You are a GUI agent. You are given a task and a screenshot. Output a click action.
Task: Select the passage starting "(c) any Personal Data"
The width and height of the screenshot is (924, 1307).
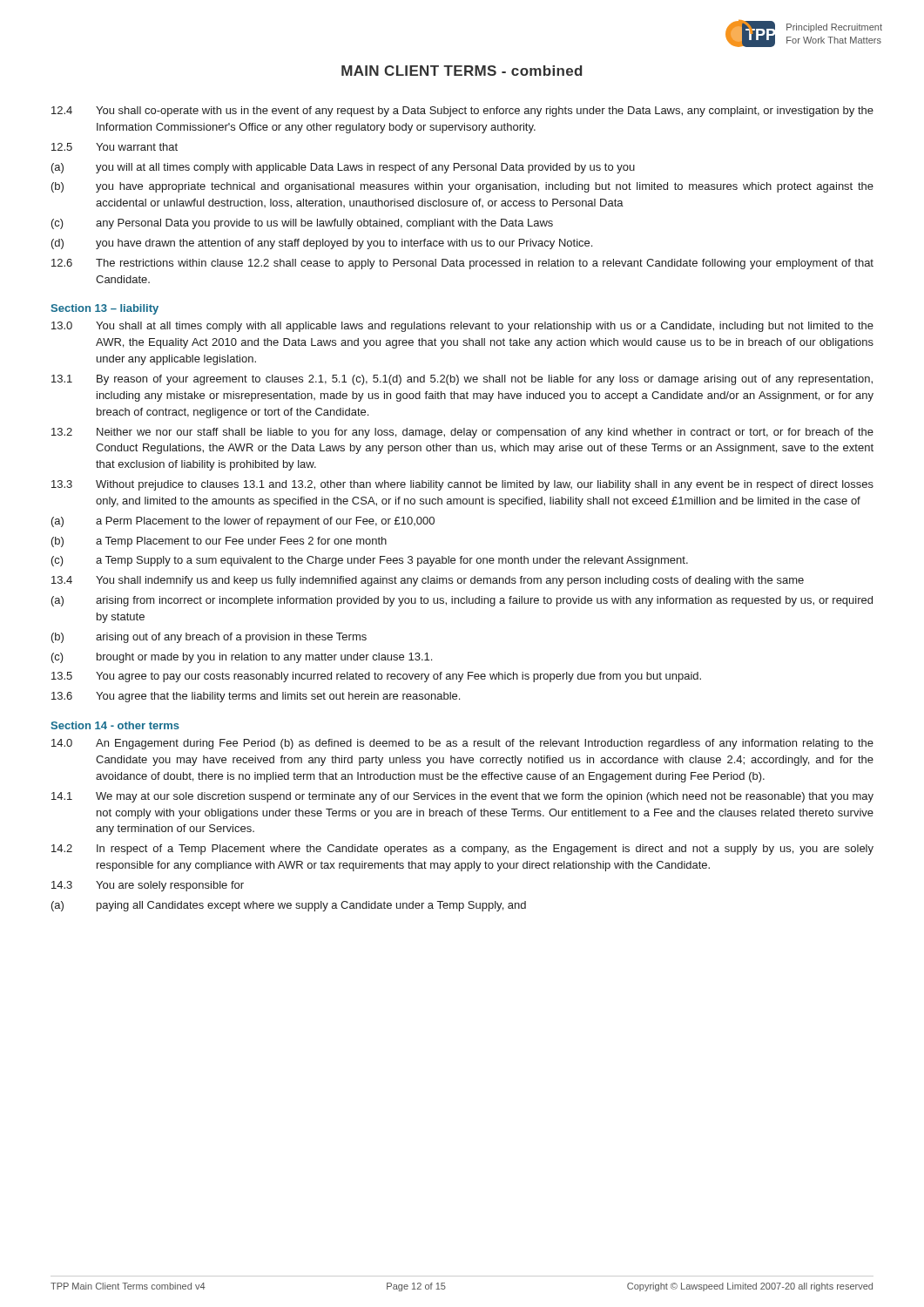pyautogui.click(x=462, y=223)
